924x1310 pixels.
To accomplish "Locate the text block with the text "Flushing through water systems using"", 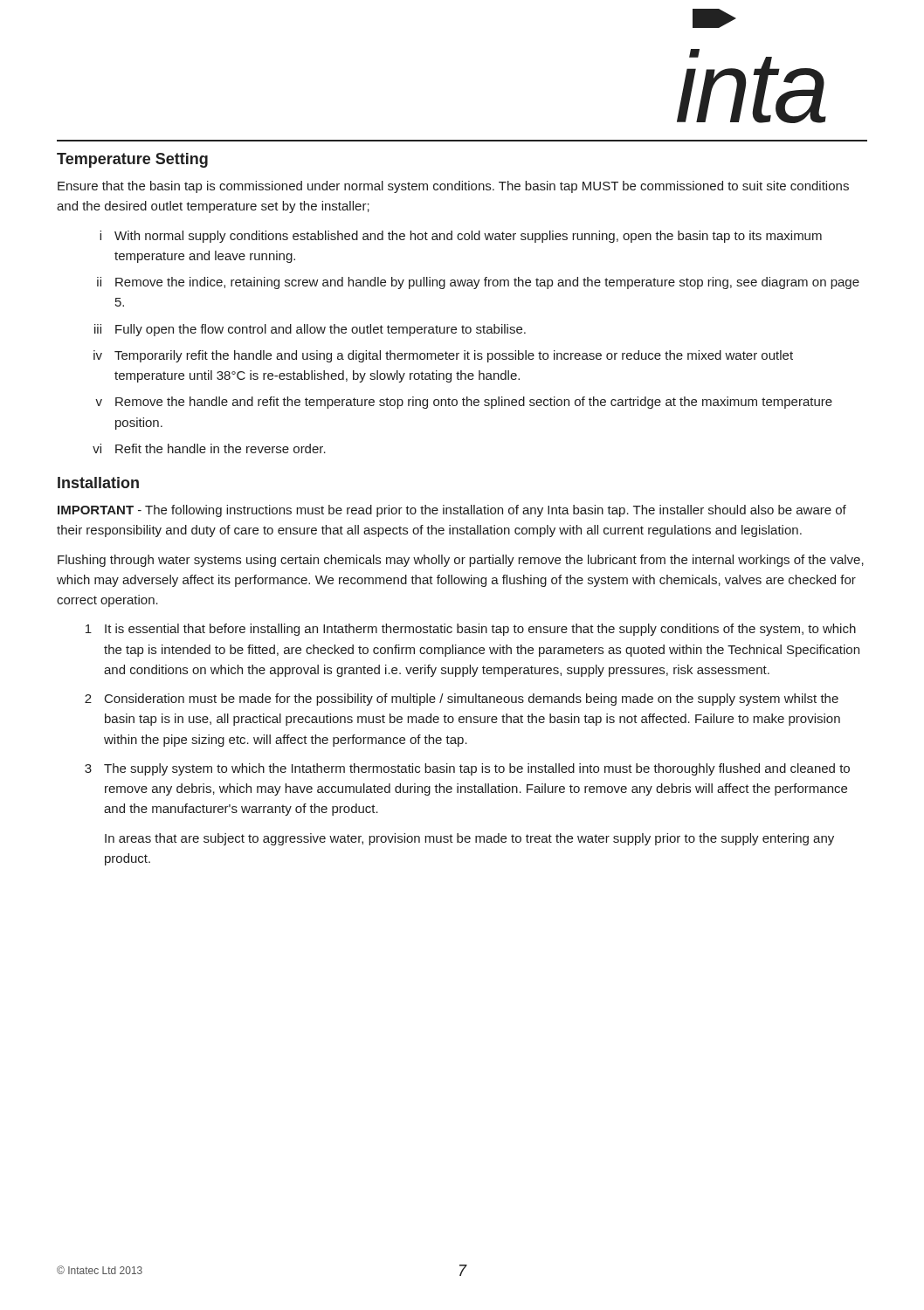I will click(x=460, y=579).
